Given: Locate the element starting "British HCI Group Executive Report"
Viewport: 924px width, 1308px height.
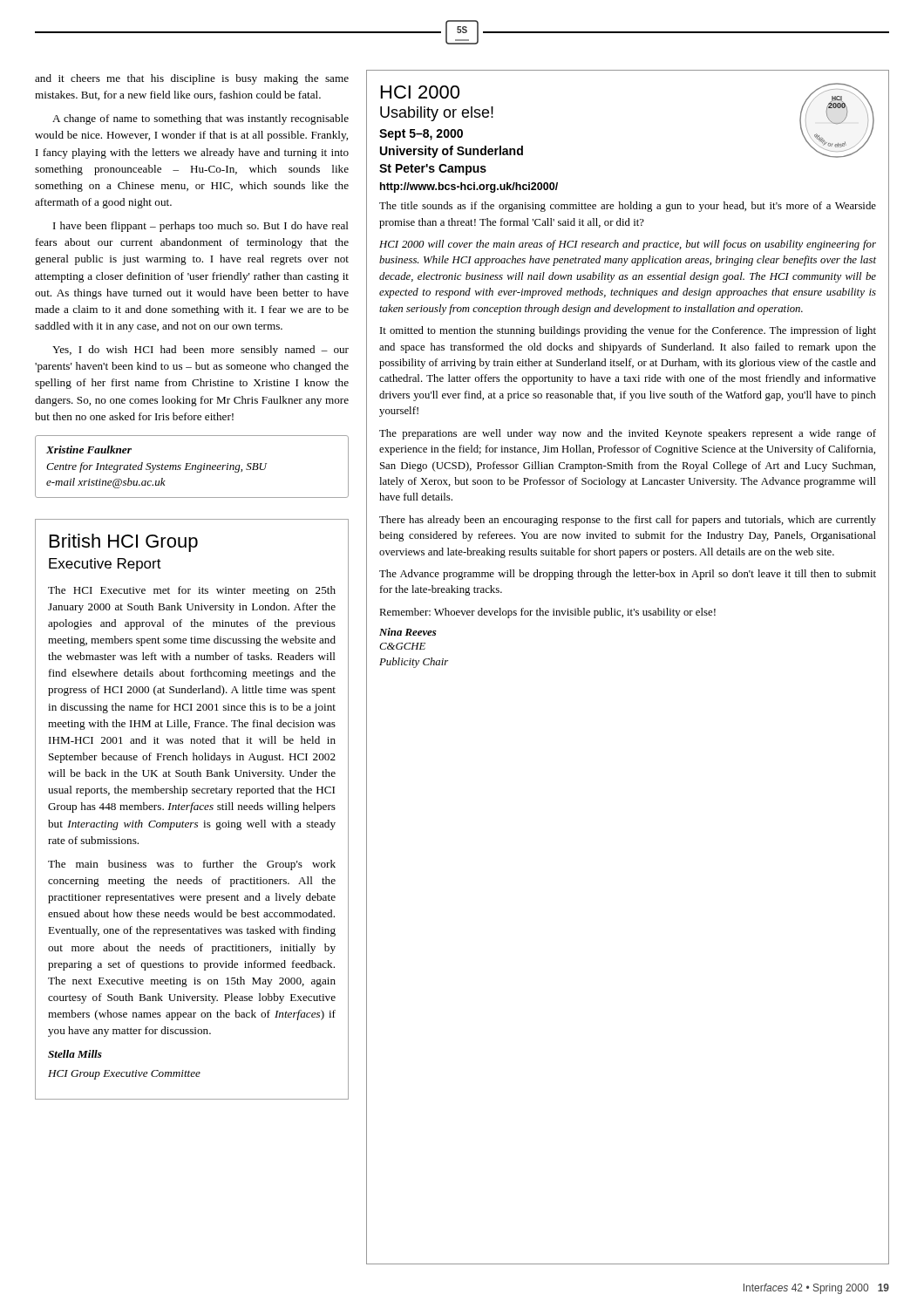Looking at the screenshot, I should coord(192,551).
